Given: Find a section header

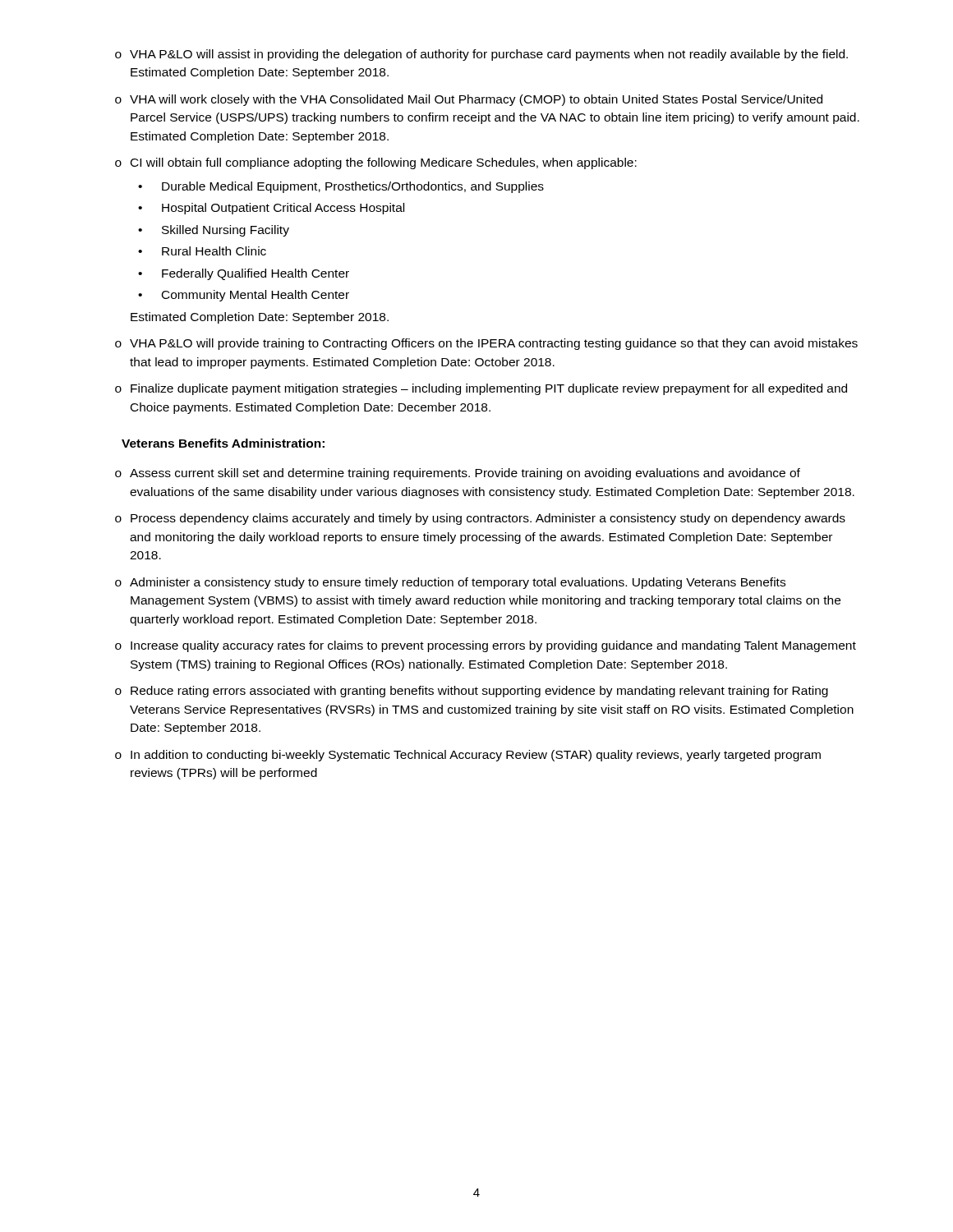Looking at the screenshot, I should [x=224, y=443].
